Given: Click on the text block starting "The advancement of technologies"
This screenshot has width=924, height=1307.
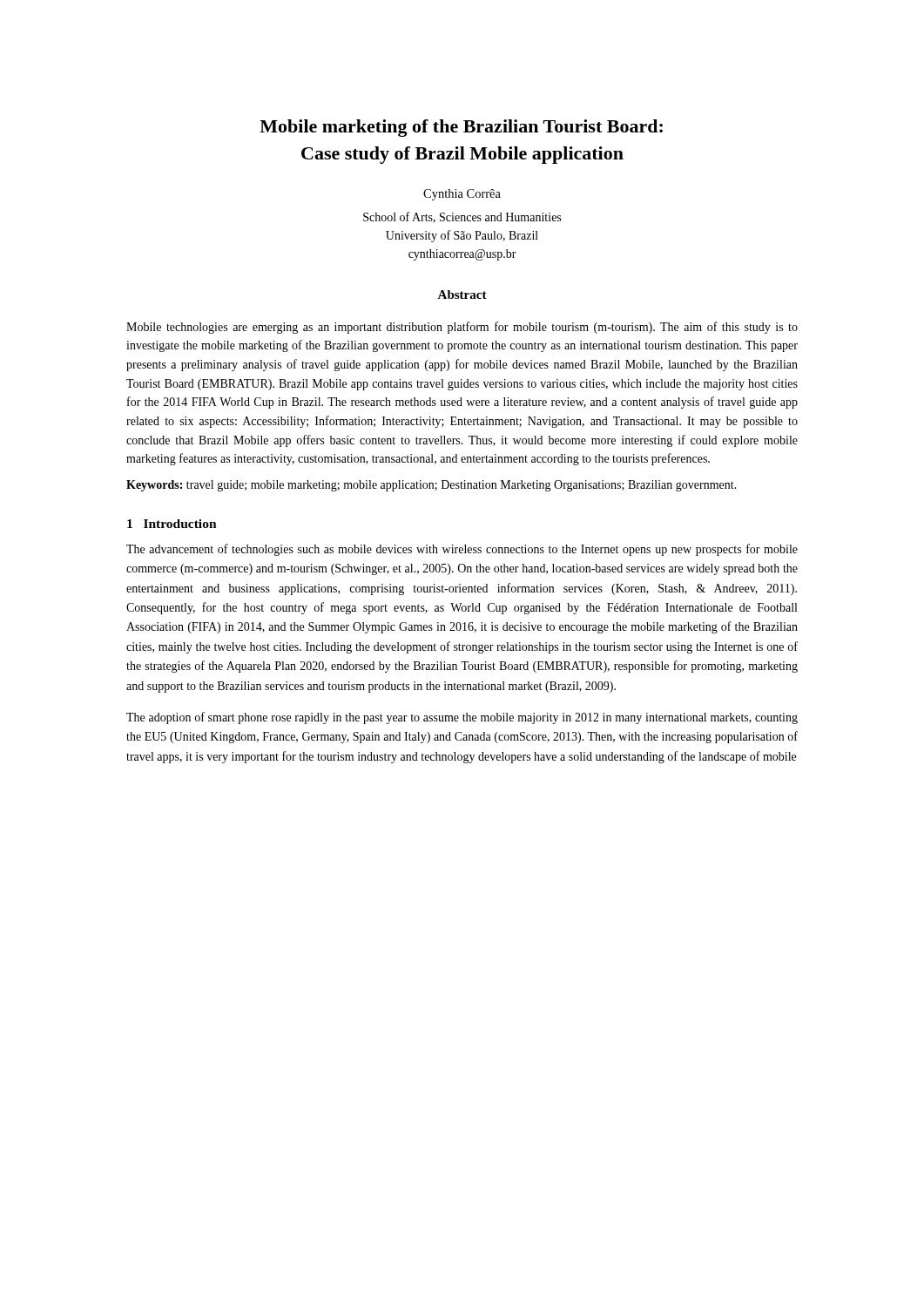Looking at the screenshot, I should 462,617.
